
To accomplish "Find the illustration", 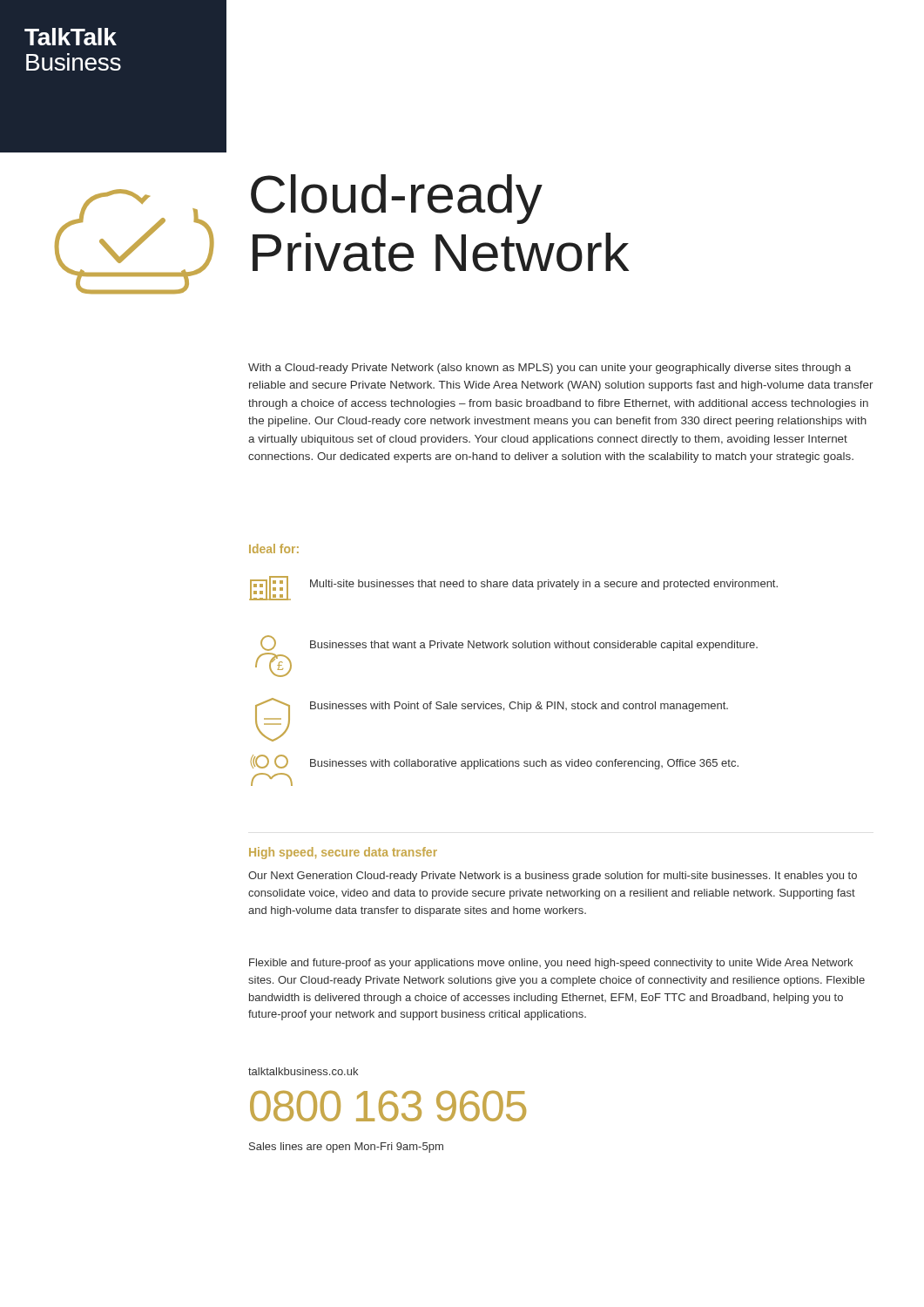I will [x=131, y=244].
